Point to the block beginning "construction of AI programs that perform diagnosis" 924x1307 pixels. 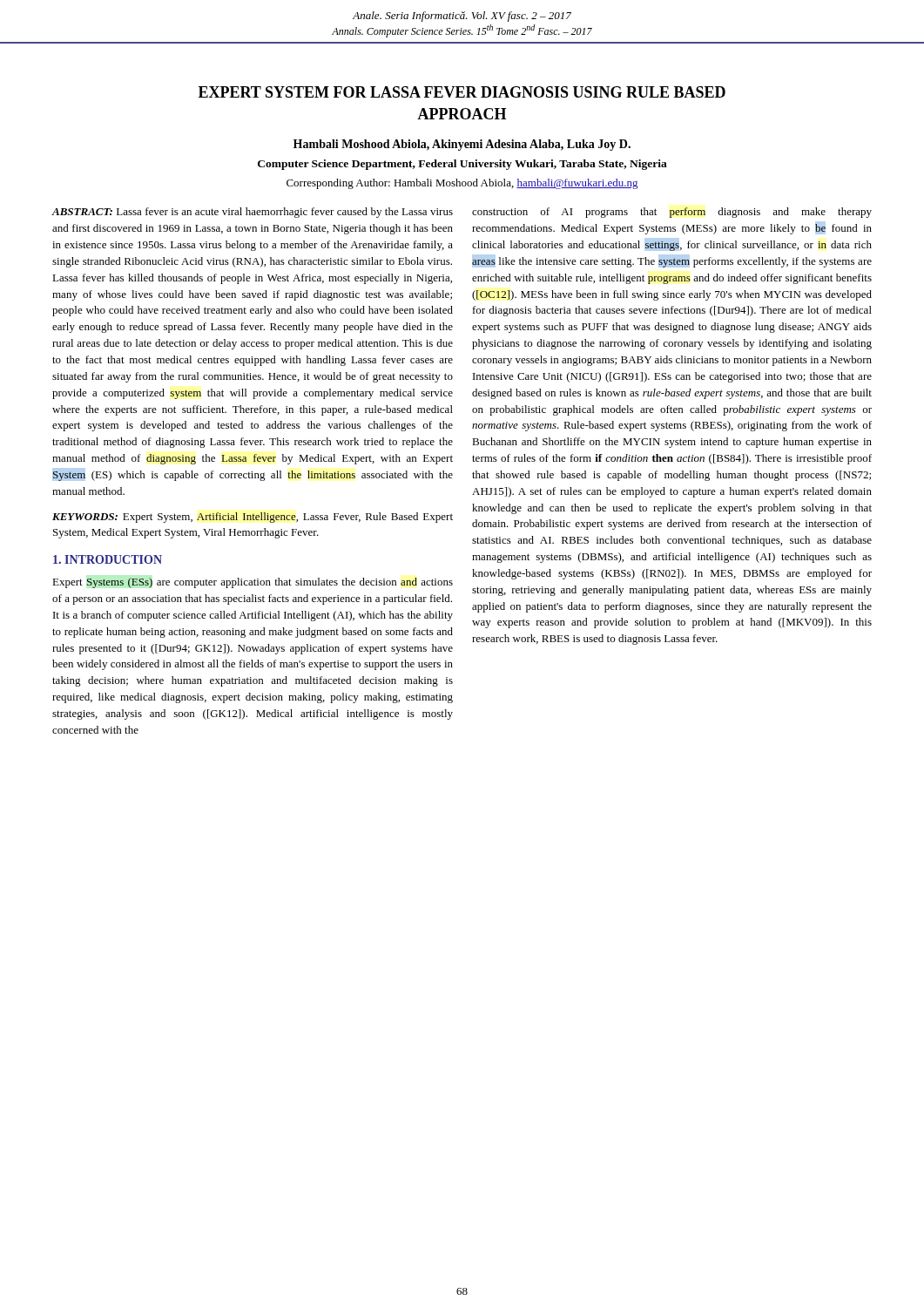pyautogui.click(x=672, y=425)
